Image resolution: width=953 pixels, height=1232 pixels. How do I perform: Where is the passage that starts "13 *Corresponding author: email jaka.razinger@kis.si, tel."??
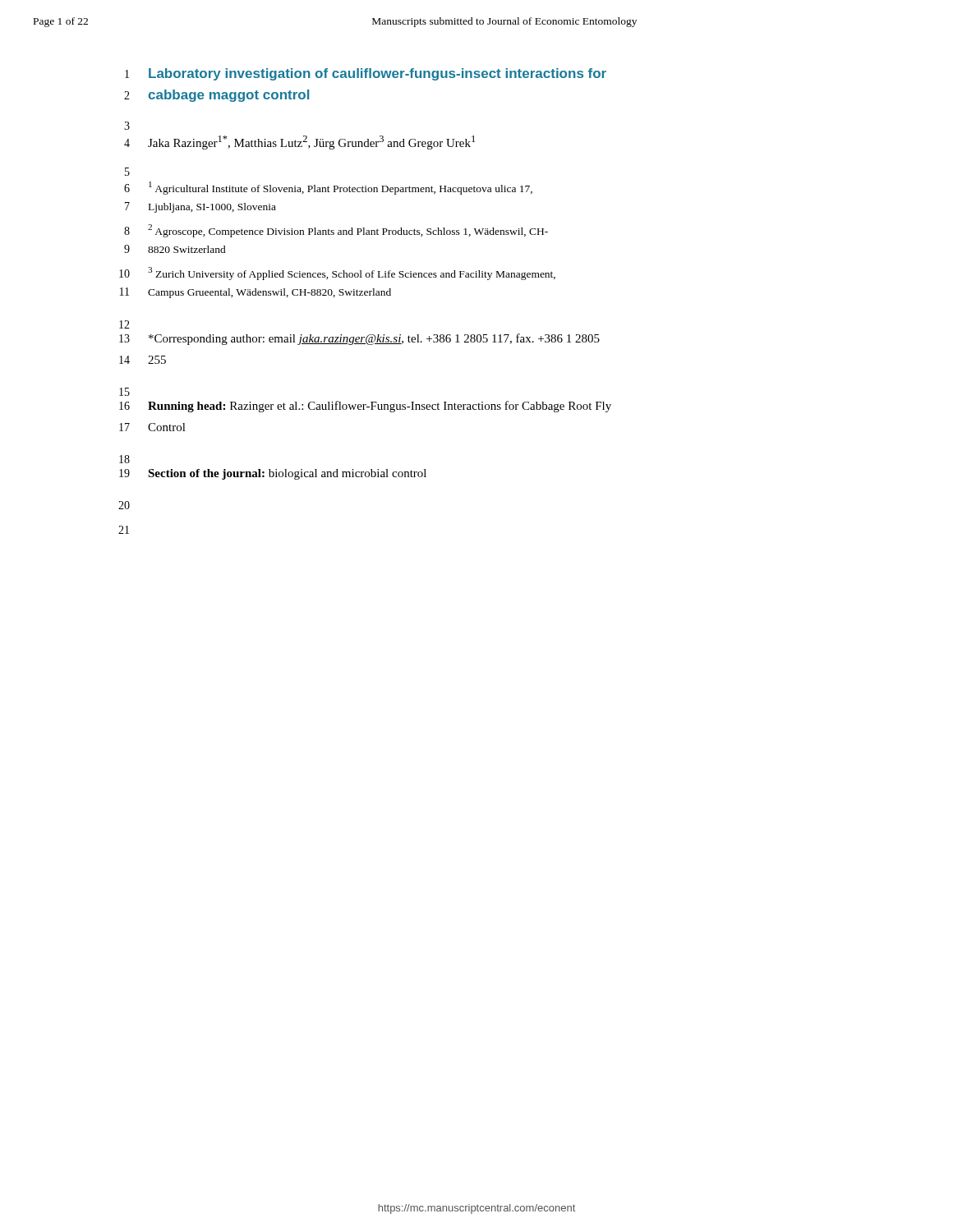497,339
